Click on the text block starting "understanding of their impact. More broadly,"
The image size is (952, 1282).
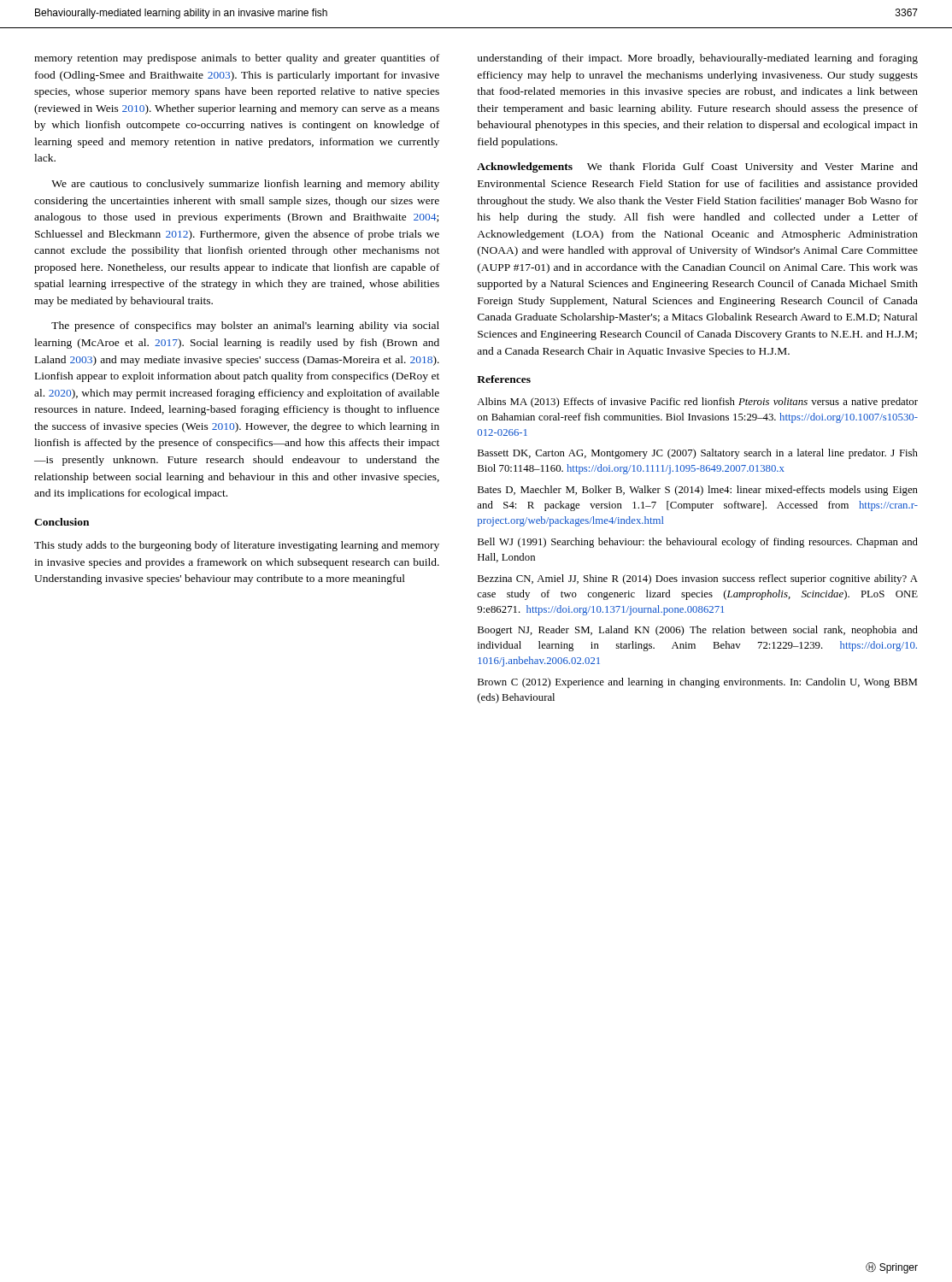697,100
